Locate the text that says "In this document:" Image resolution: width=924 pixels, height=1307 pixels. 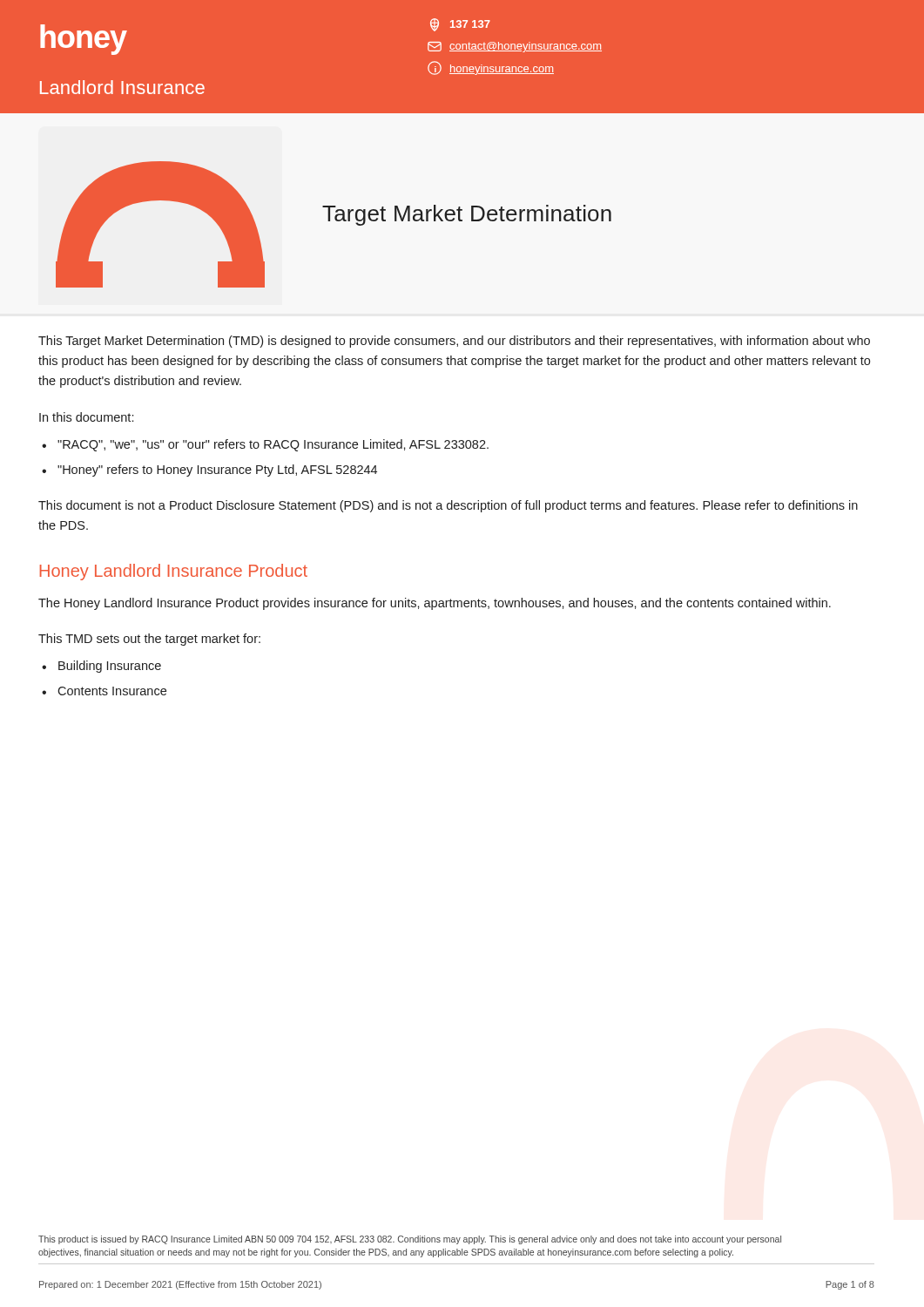86,417
